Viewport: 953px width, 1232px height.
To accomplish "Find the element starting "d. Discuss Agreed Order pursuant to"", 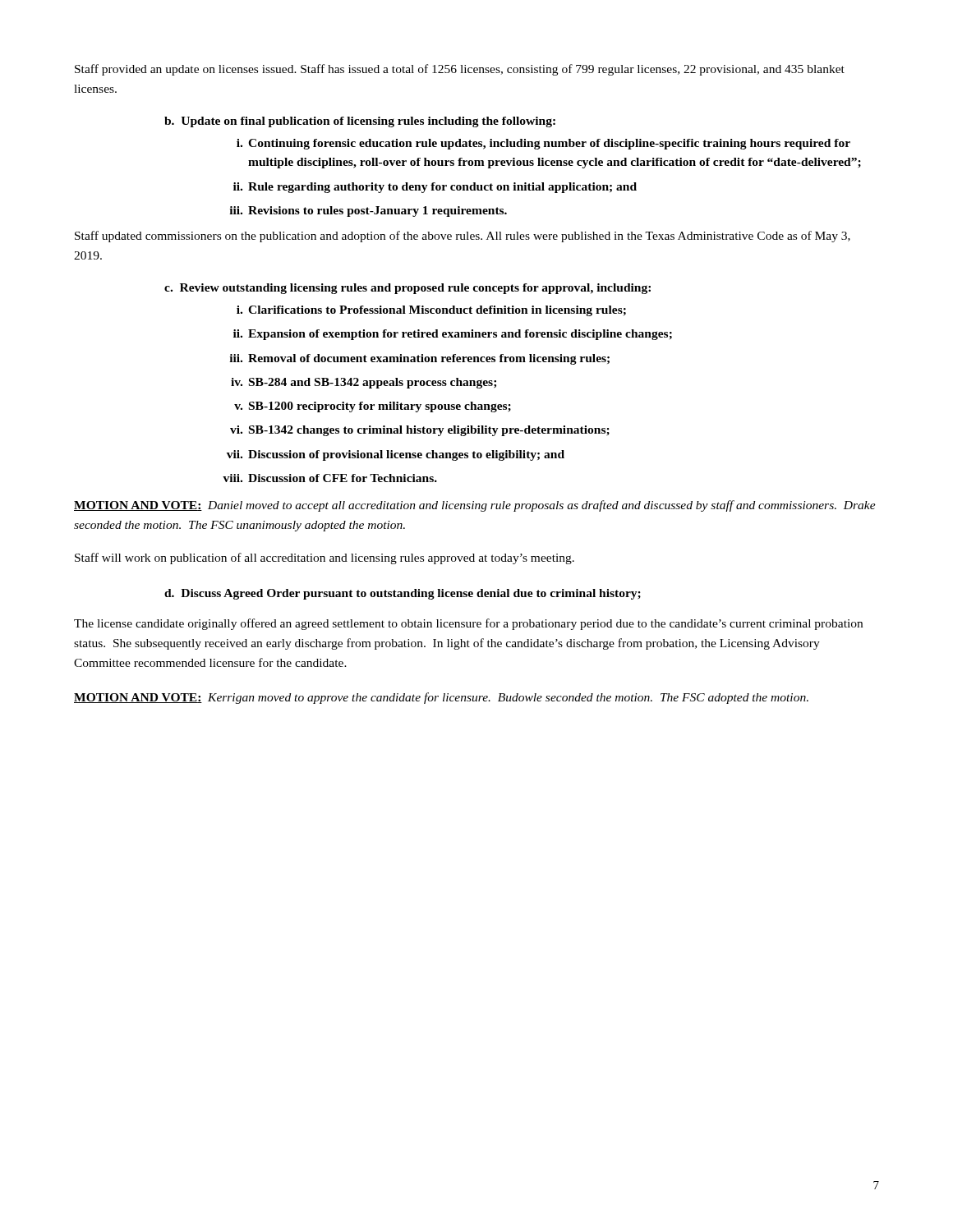I will tap(403, 593).
